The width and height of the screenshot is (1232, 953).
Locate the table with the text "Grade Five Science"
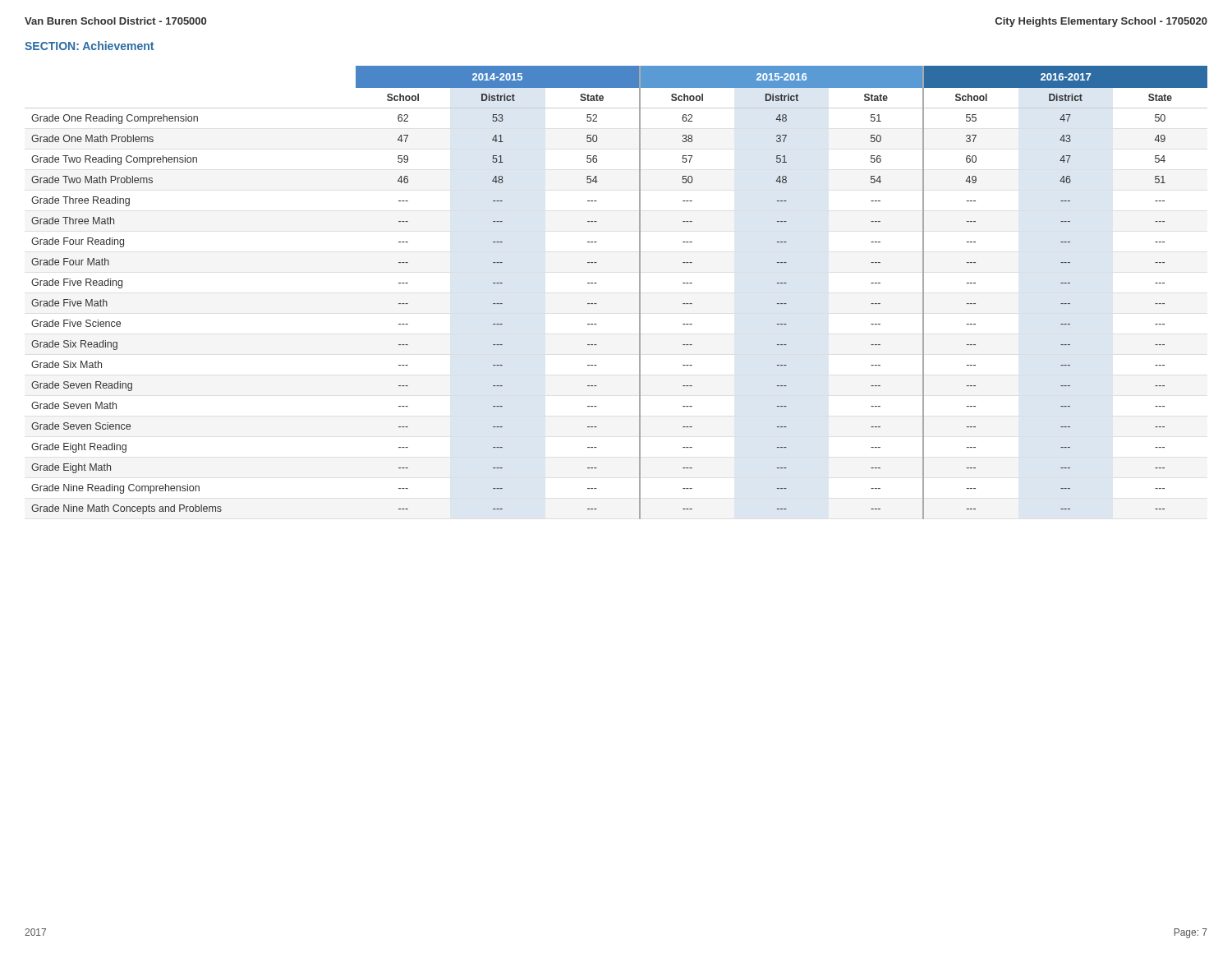coord(616,292)
